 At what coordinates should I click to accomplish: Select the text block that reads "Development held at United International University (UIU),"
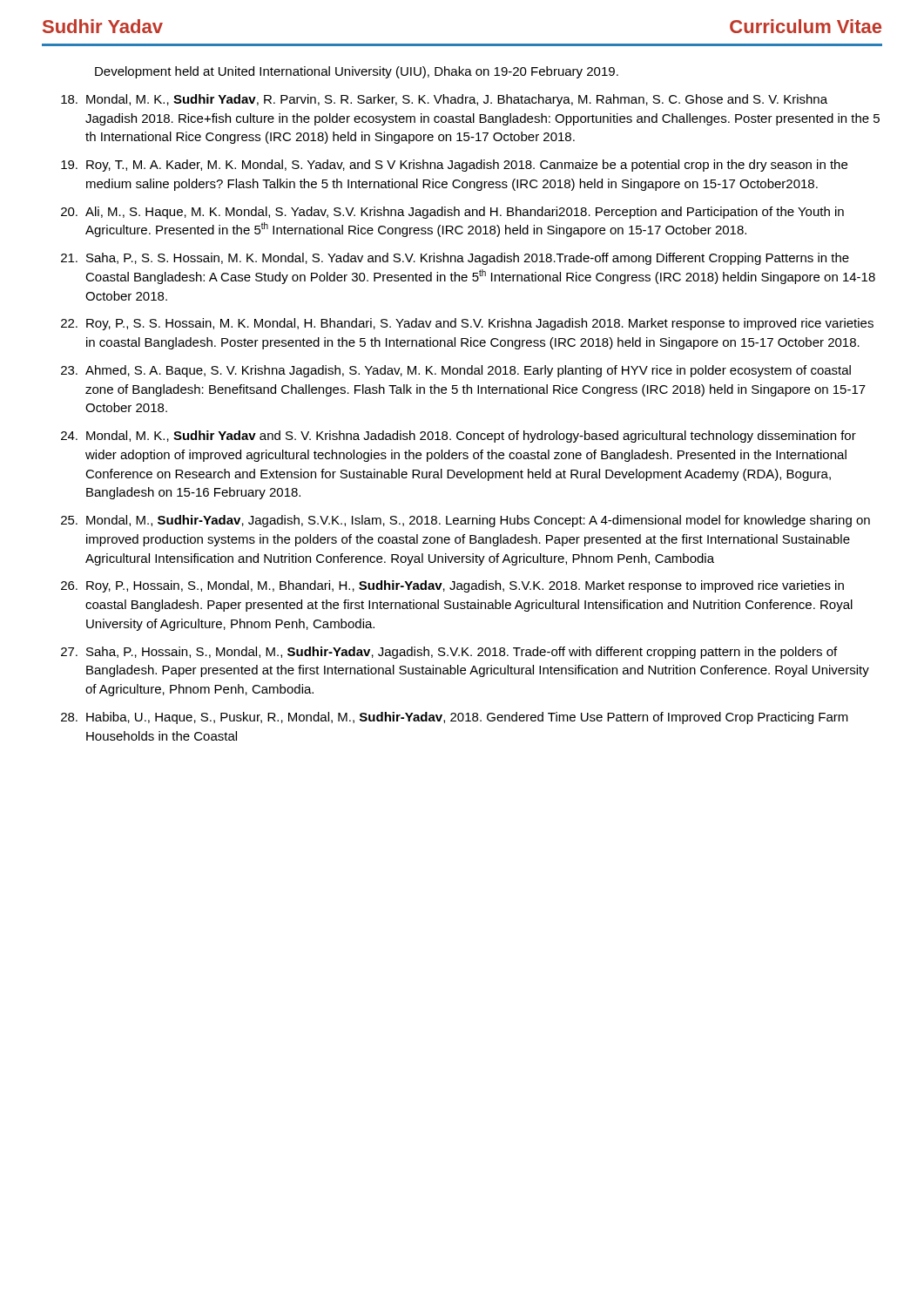357,71
